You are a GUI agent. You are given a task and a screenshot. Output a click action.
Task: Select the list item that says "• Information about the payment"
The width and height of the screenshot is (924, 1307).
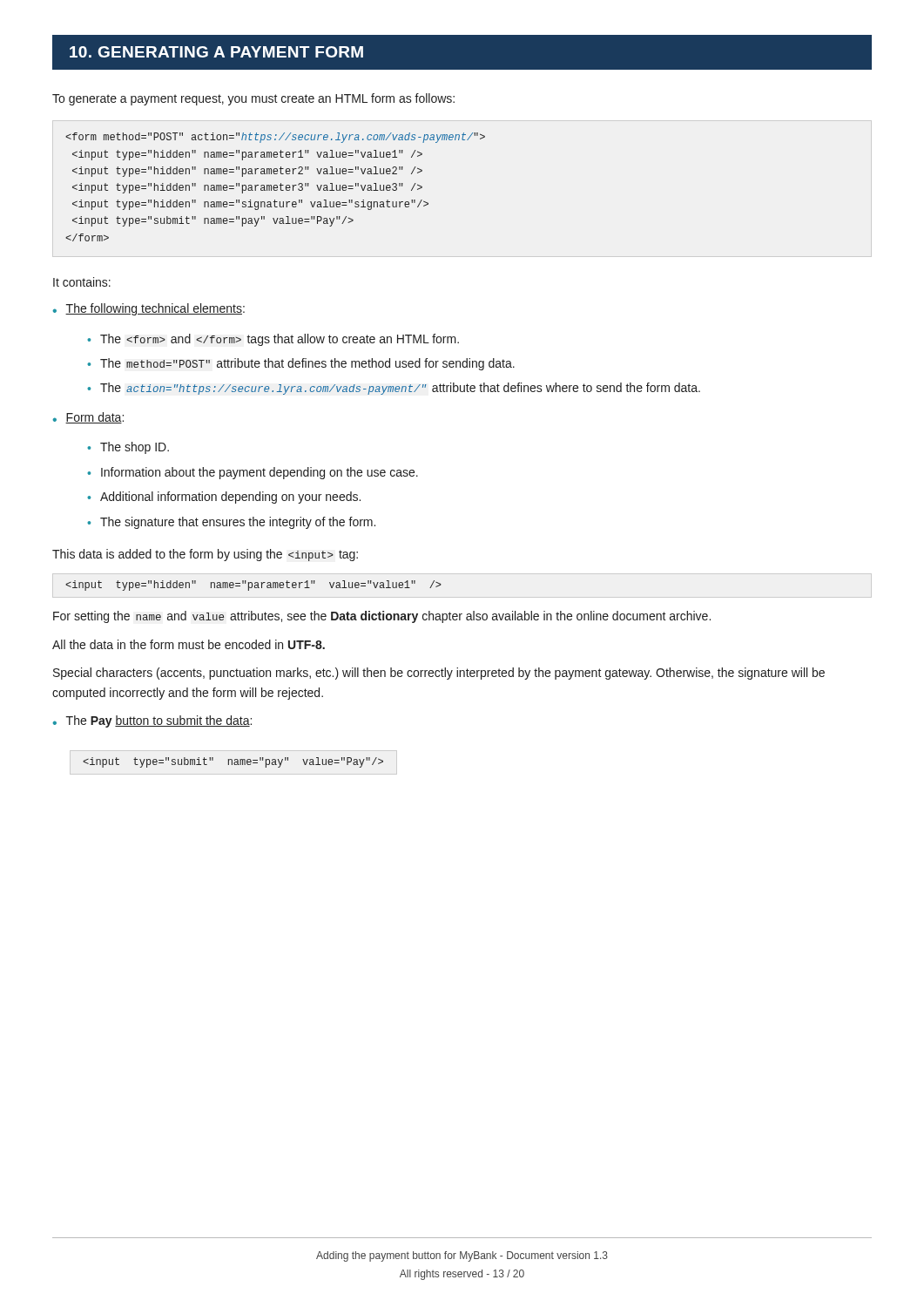click(x=253, y=473)
